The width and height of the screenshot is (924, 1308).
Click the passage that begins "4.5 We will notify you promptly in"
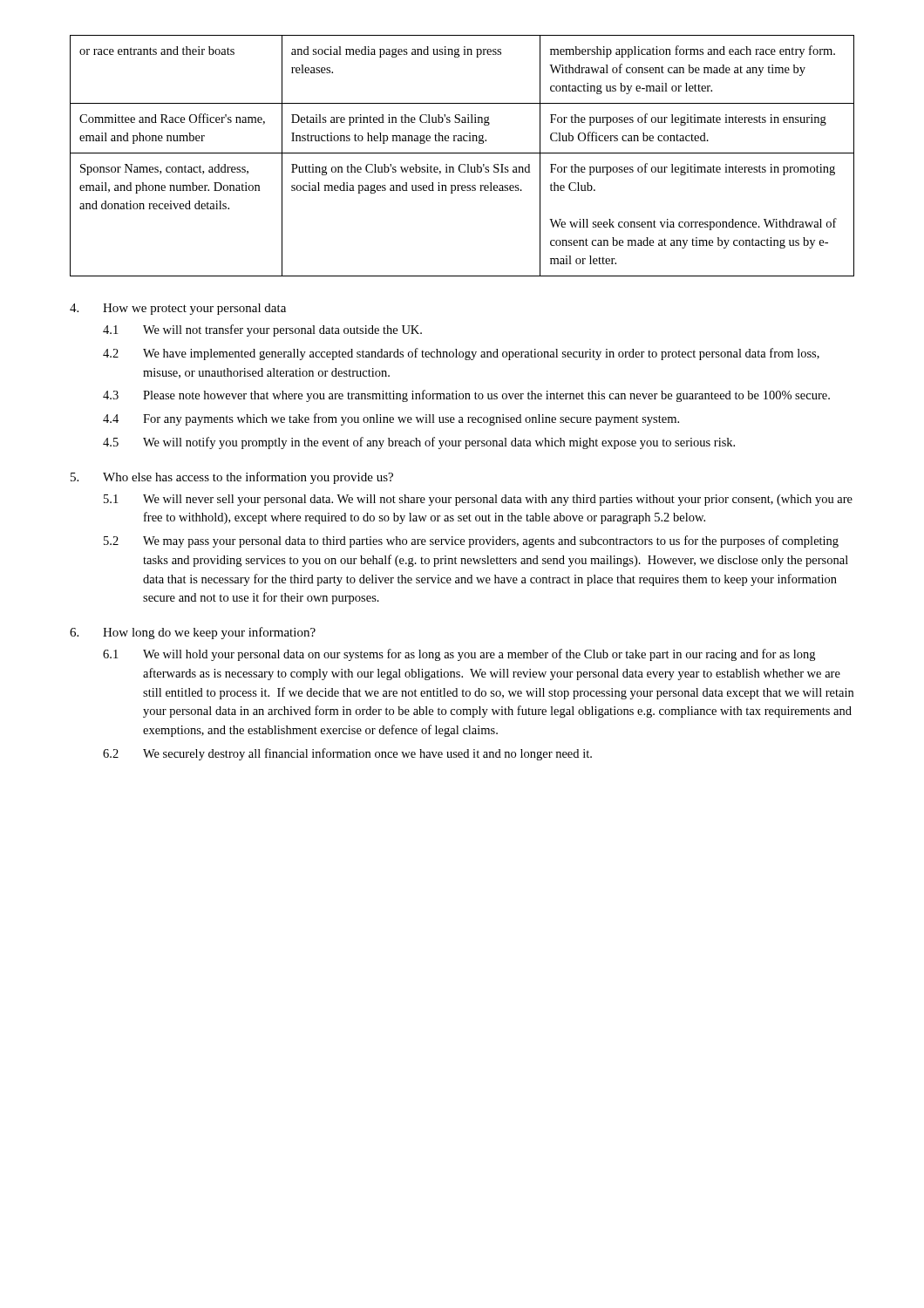coord(479,443)
